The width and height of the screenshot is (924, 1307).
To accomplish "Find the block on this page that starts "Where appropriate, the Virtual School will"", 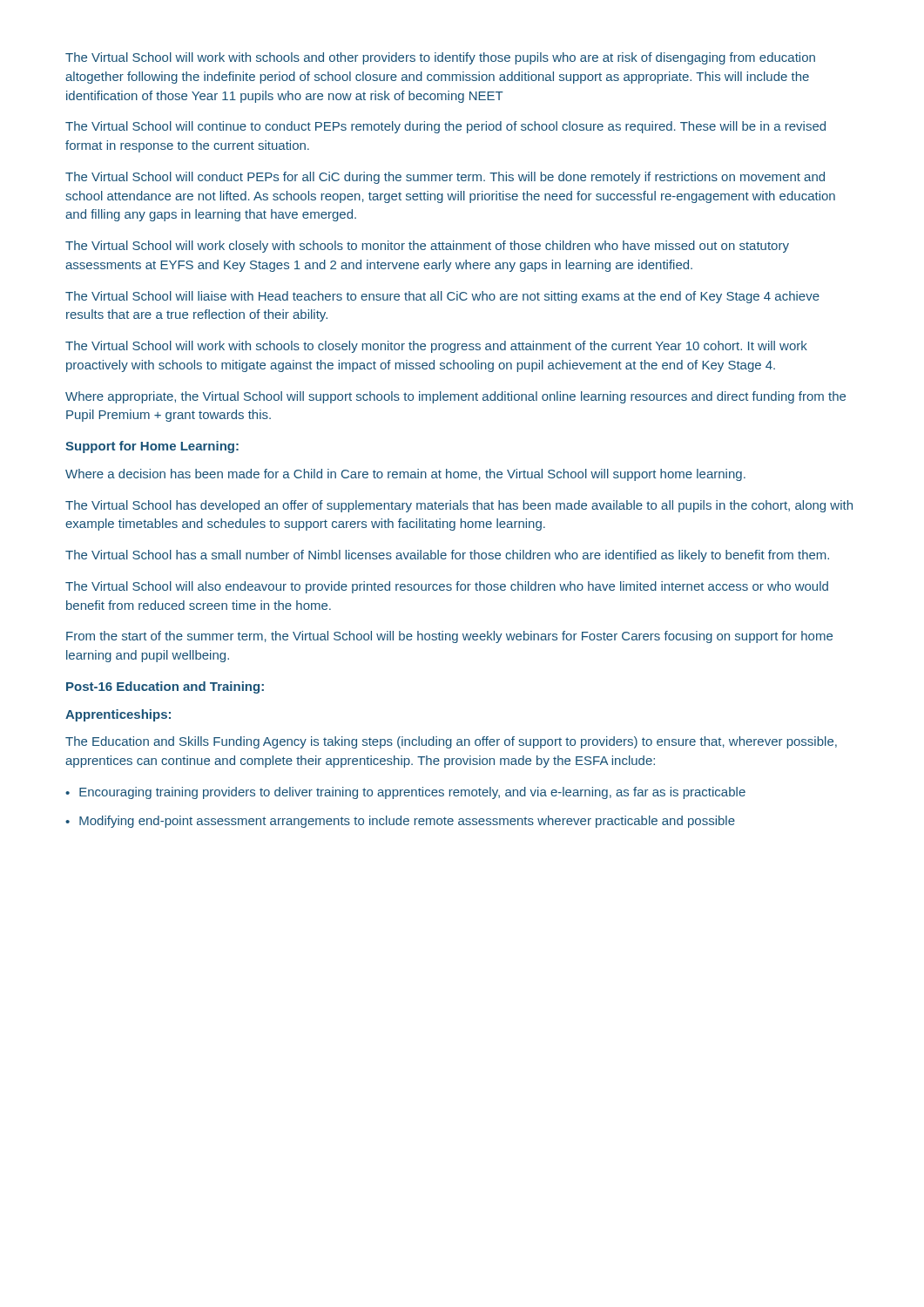I will point(456,405).
